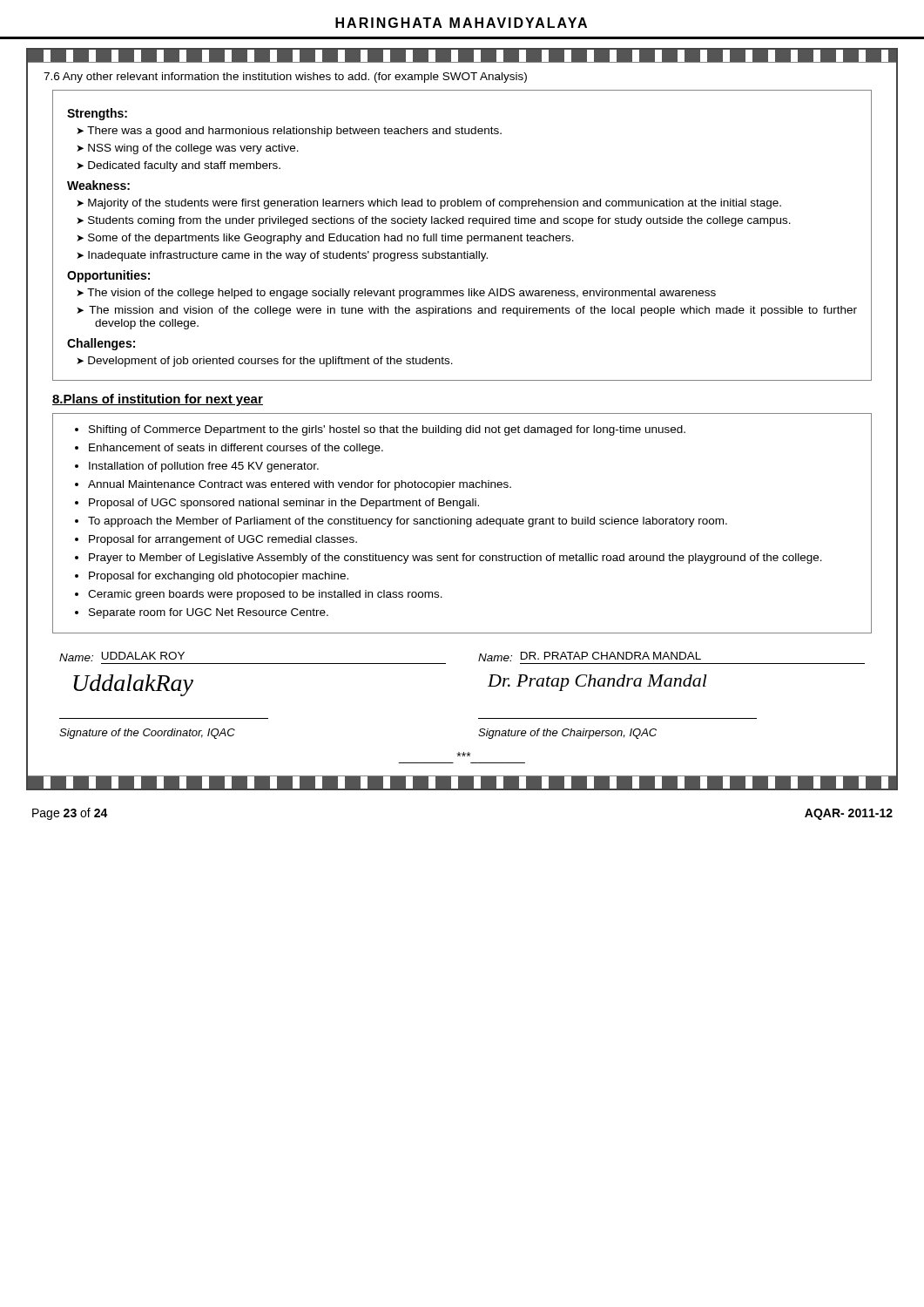Find the list item containing "Inadequate infrastructure came in the way of"
This screenshot has height=1307, width=924.
(x=288, y=255)
